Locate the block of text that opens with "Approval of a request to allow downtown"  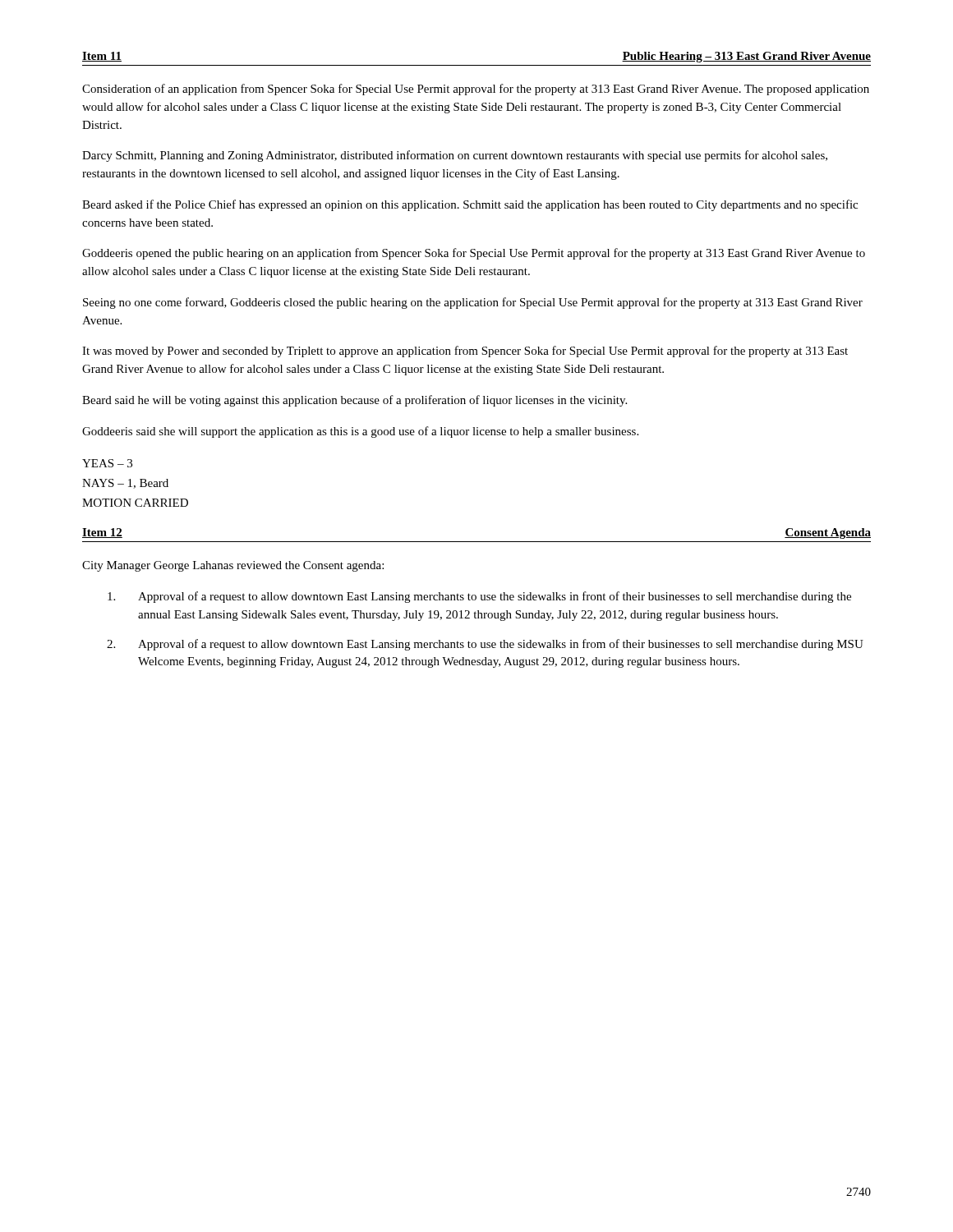point(476,606)
